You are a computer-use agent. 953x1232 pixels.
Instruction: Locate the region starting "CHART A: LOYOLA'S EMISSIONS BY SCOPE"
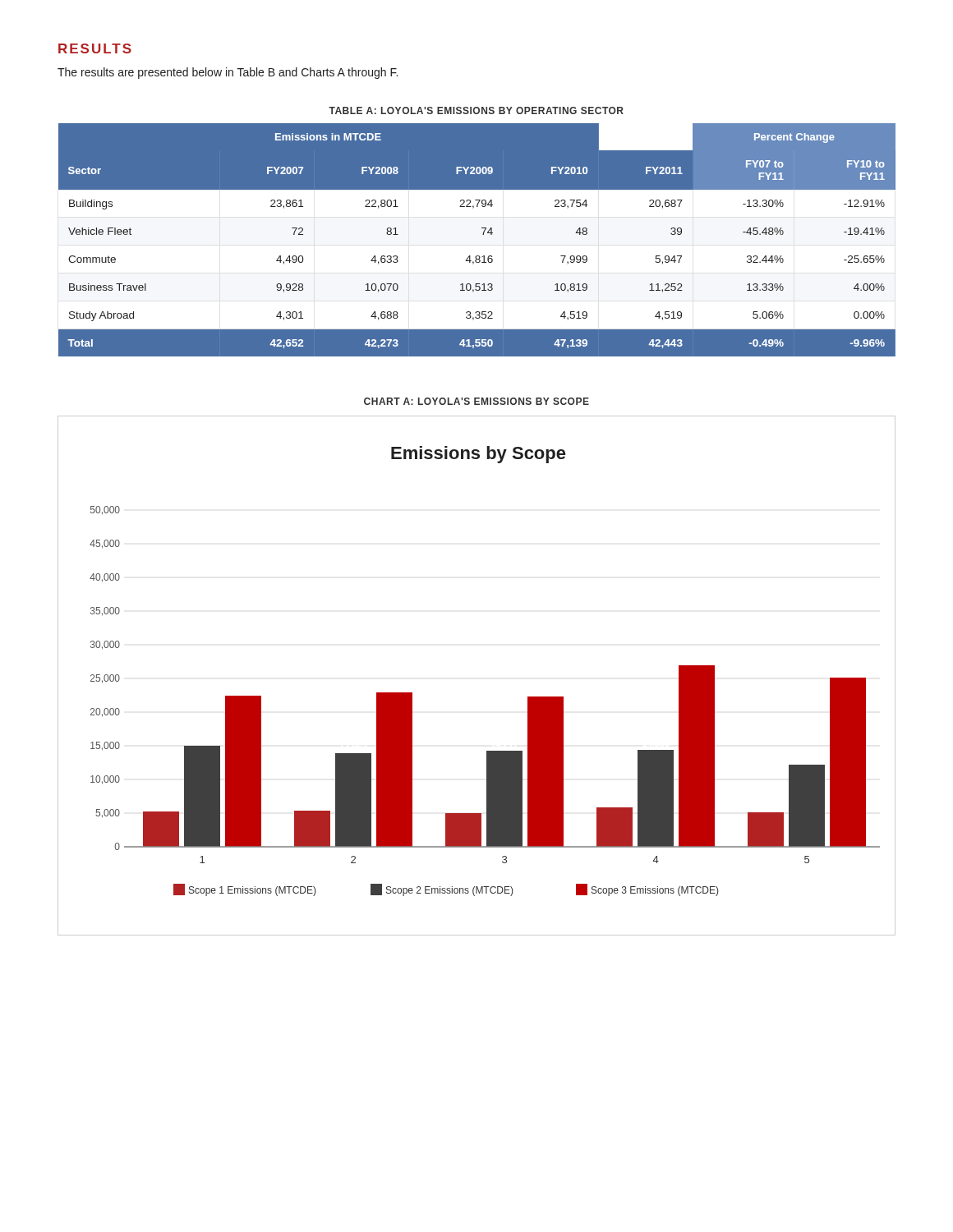(x=476, y=402)
